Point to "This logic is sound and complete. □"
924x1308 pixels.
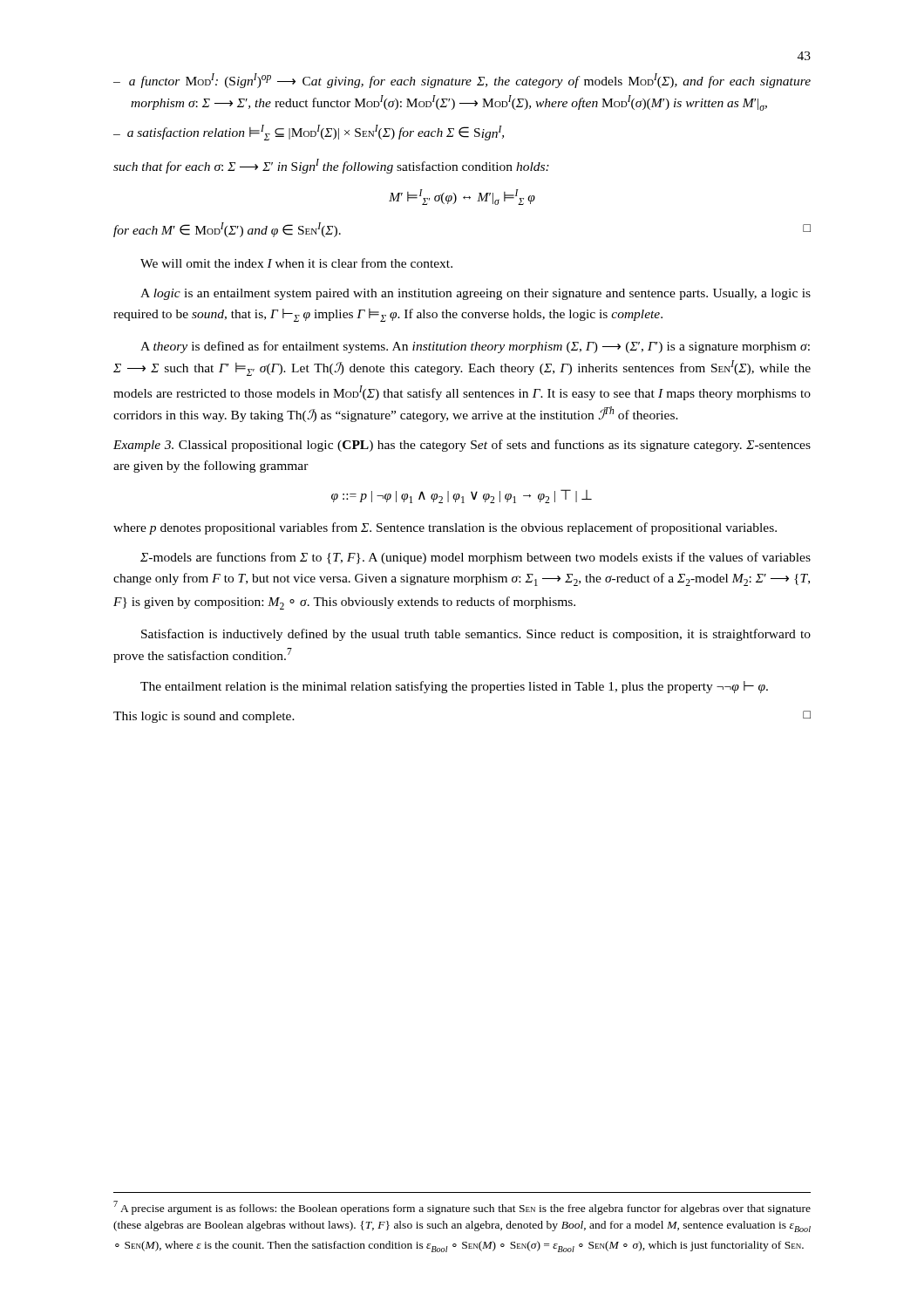pyautogui.click(x=201, y=716)
